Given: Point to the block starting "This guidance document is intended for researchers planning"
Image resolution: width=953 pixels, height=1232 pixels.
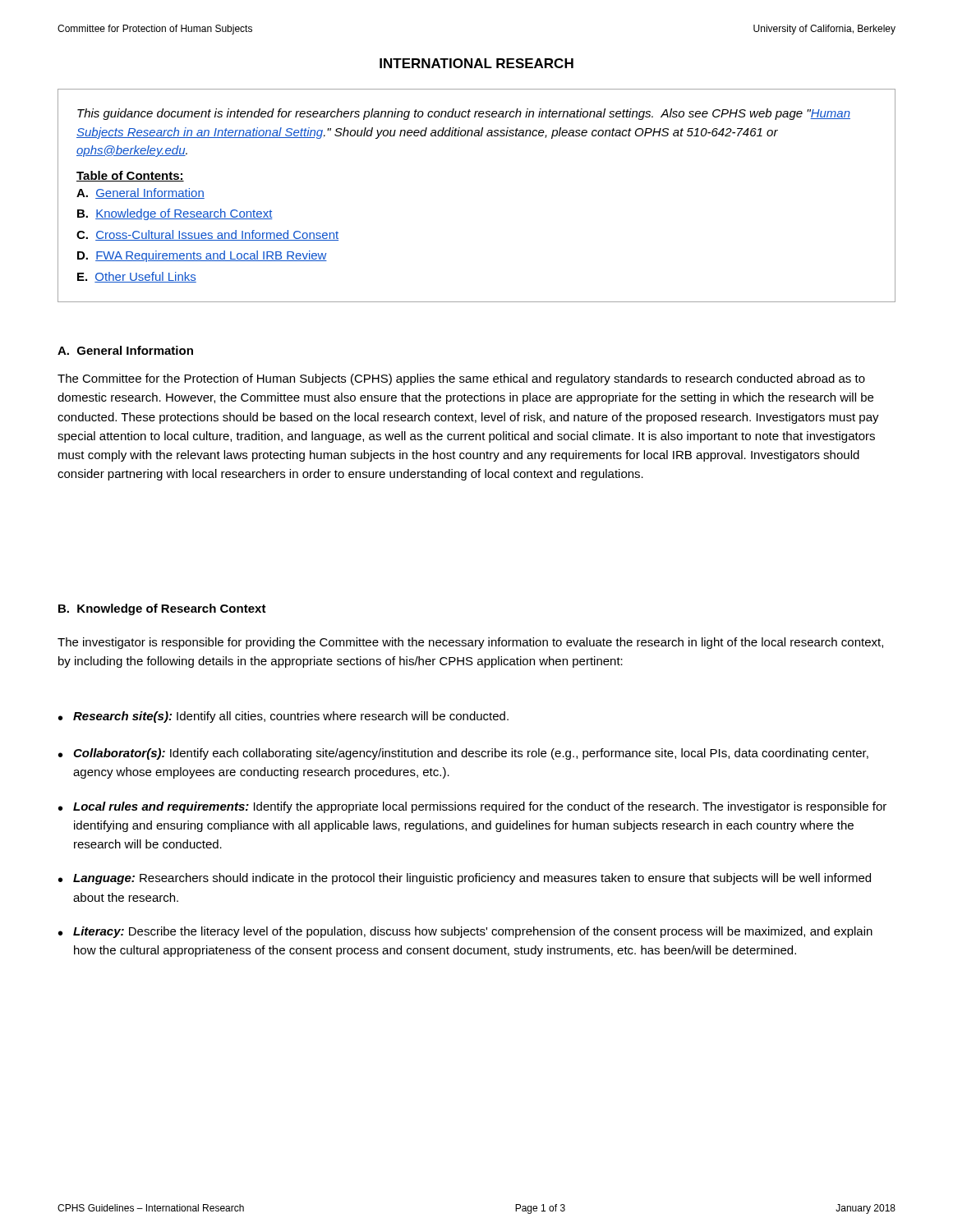Looking at the screenshot, I should click(476, 132).
